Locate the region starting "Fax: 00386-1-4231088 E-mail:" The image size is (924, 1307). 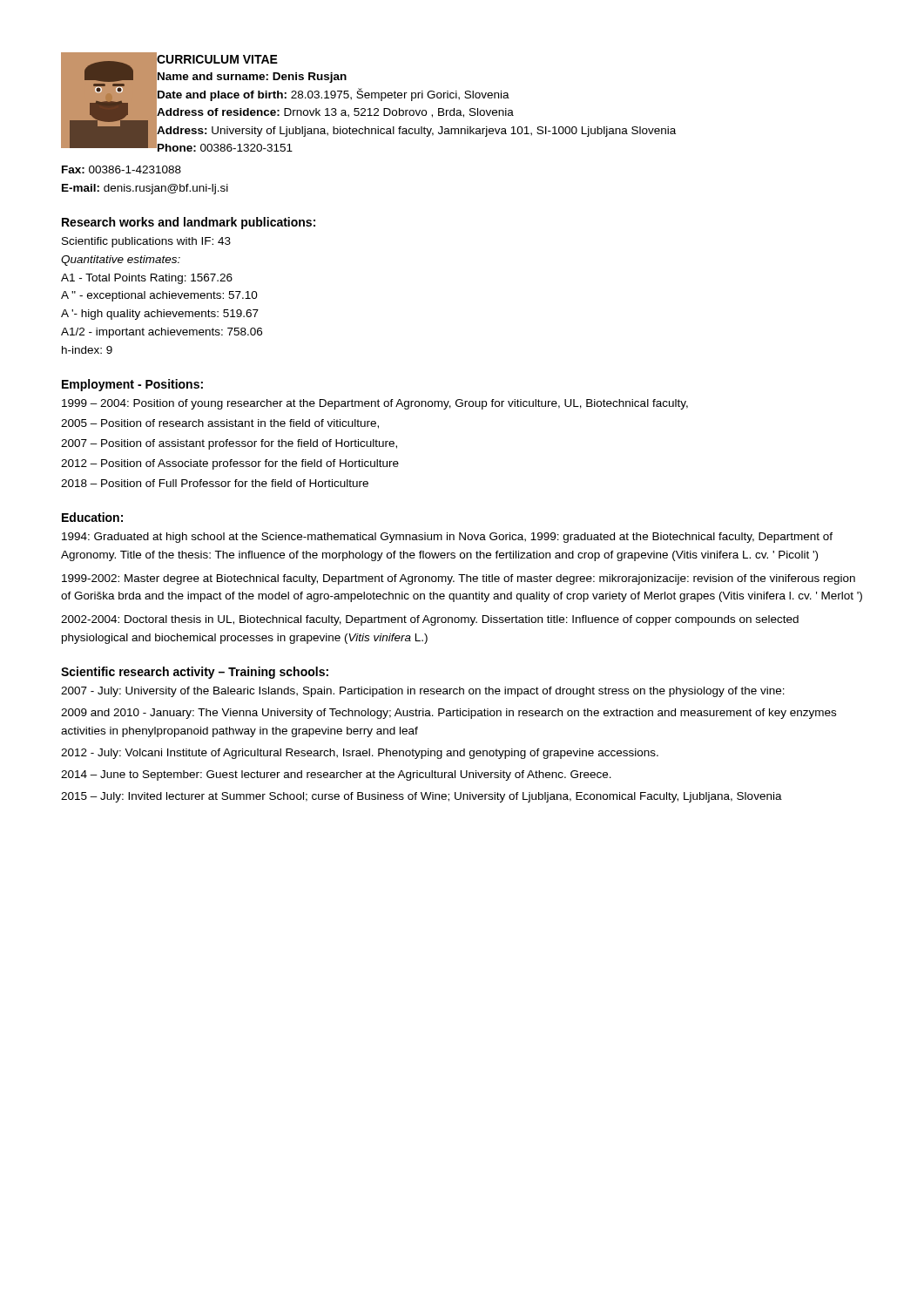coord(121,169)
